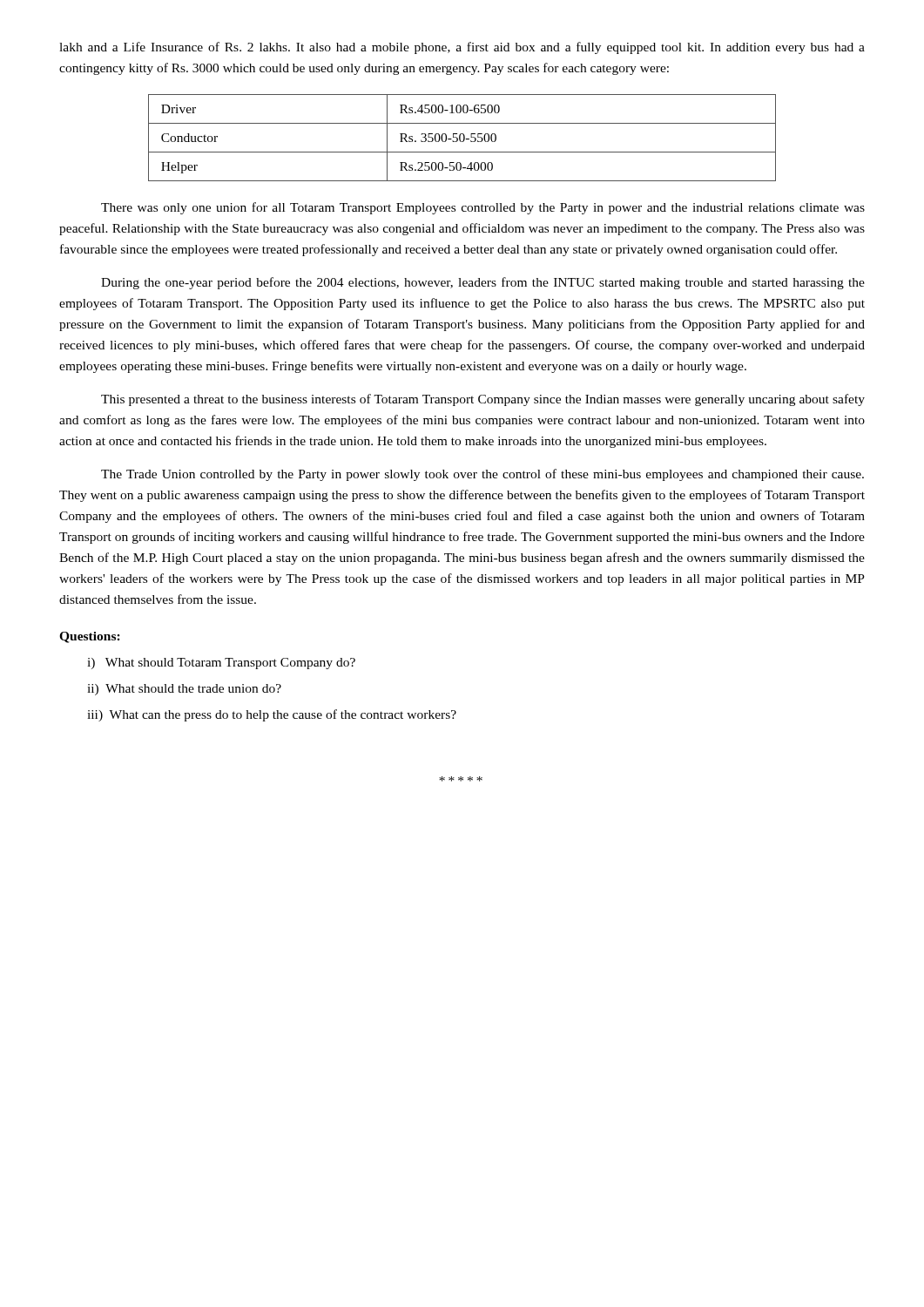Viewport: 924px width, 1307px height.
Task: Select the passage starting "There was only one union for all Totaram"
Action: coord(462,228)
